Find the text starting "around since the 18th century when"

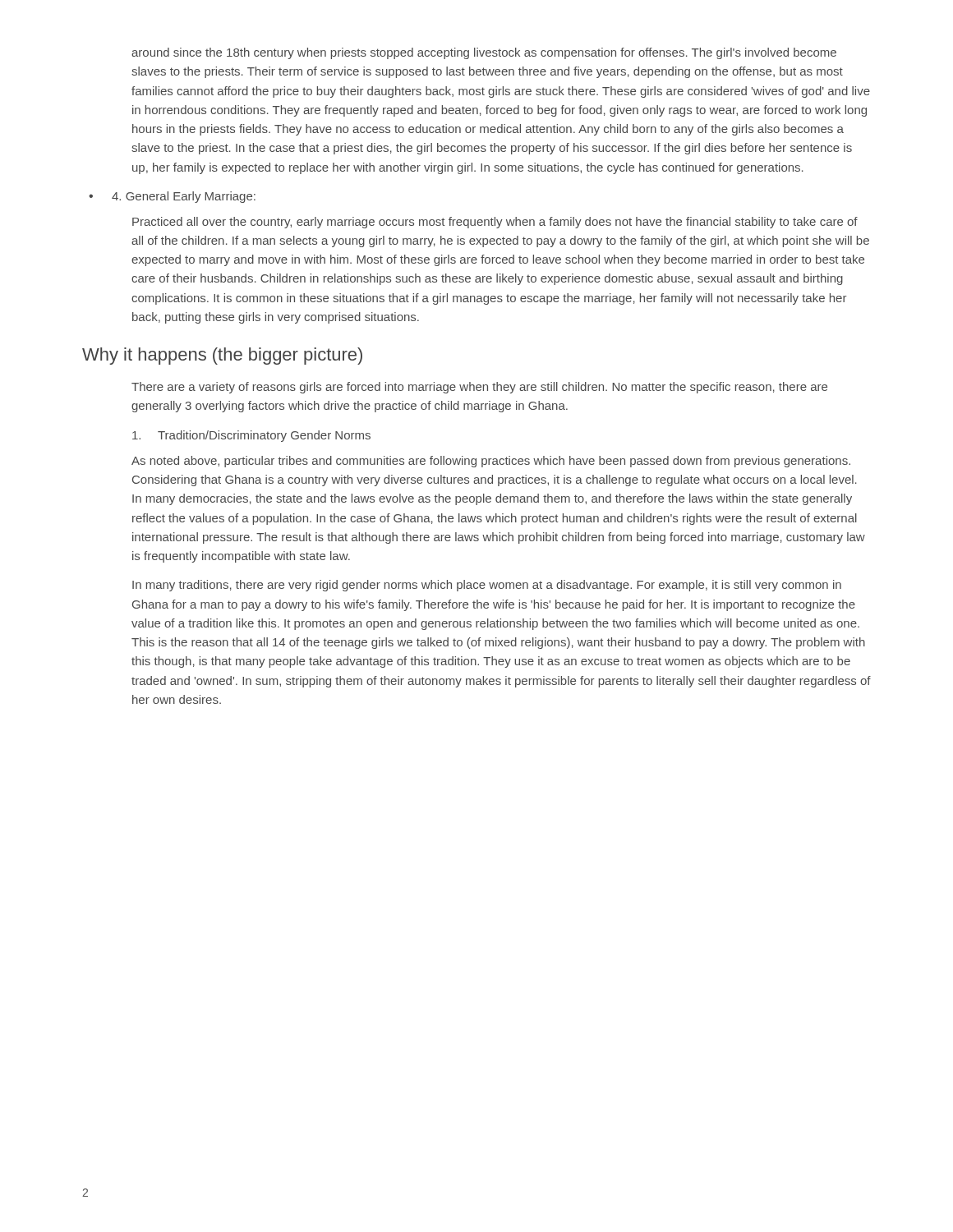501,109
